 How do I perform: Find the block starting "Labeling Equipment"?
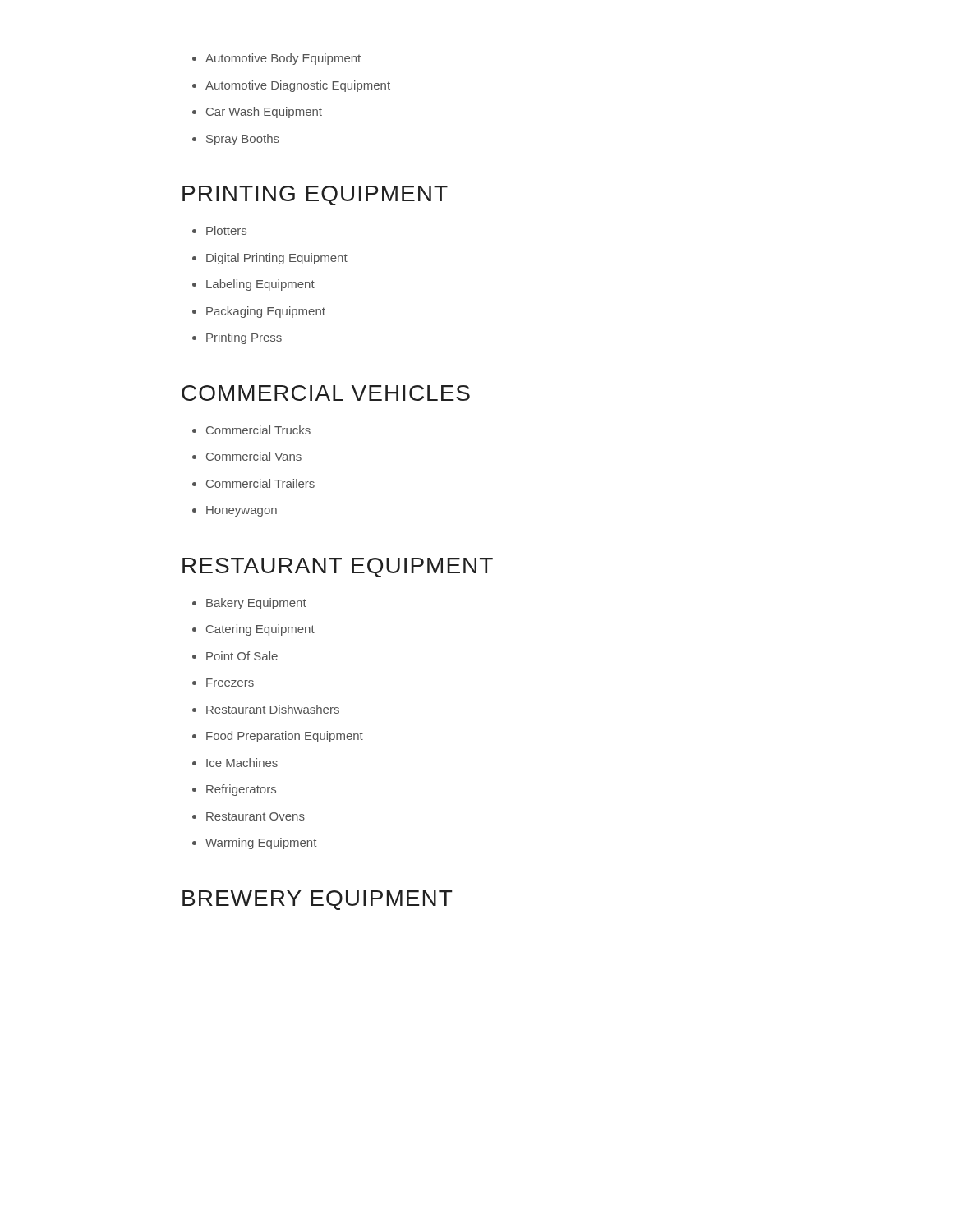[x=260, y=285]
